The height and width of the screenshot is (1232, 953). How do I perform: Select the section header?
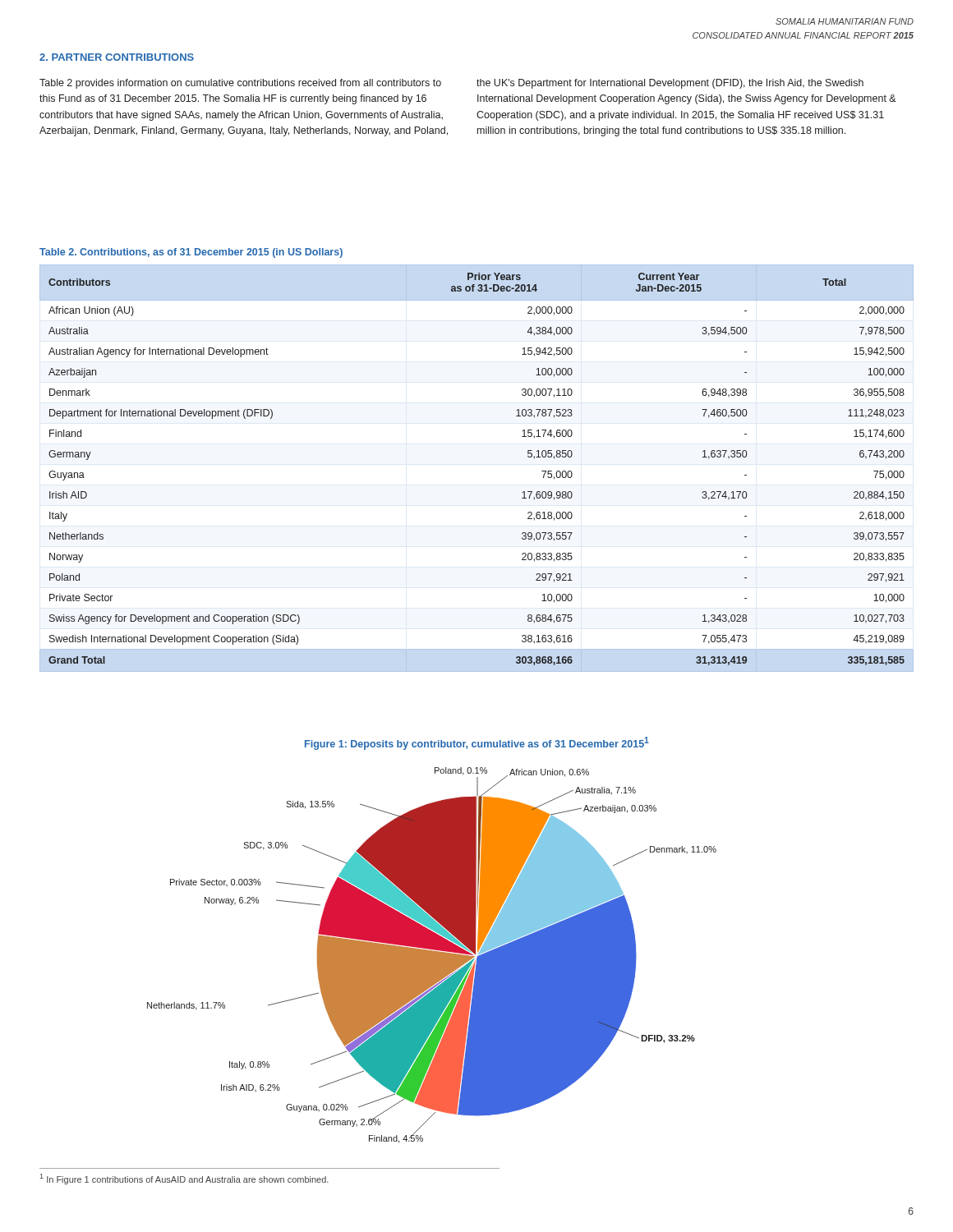point(117,57)
